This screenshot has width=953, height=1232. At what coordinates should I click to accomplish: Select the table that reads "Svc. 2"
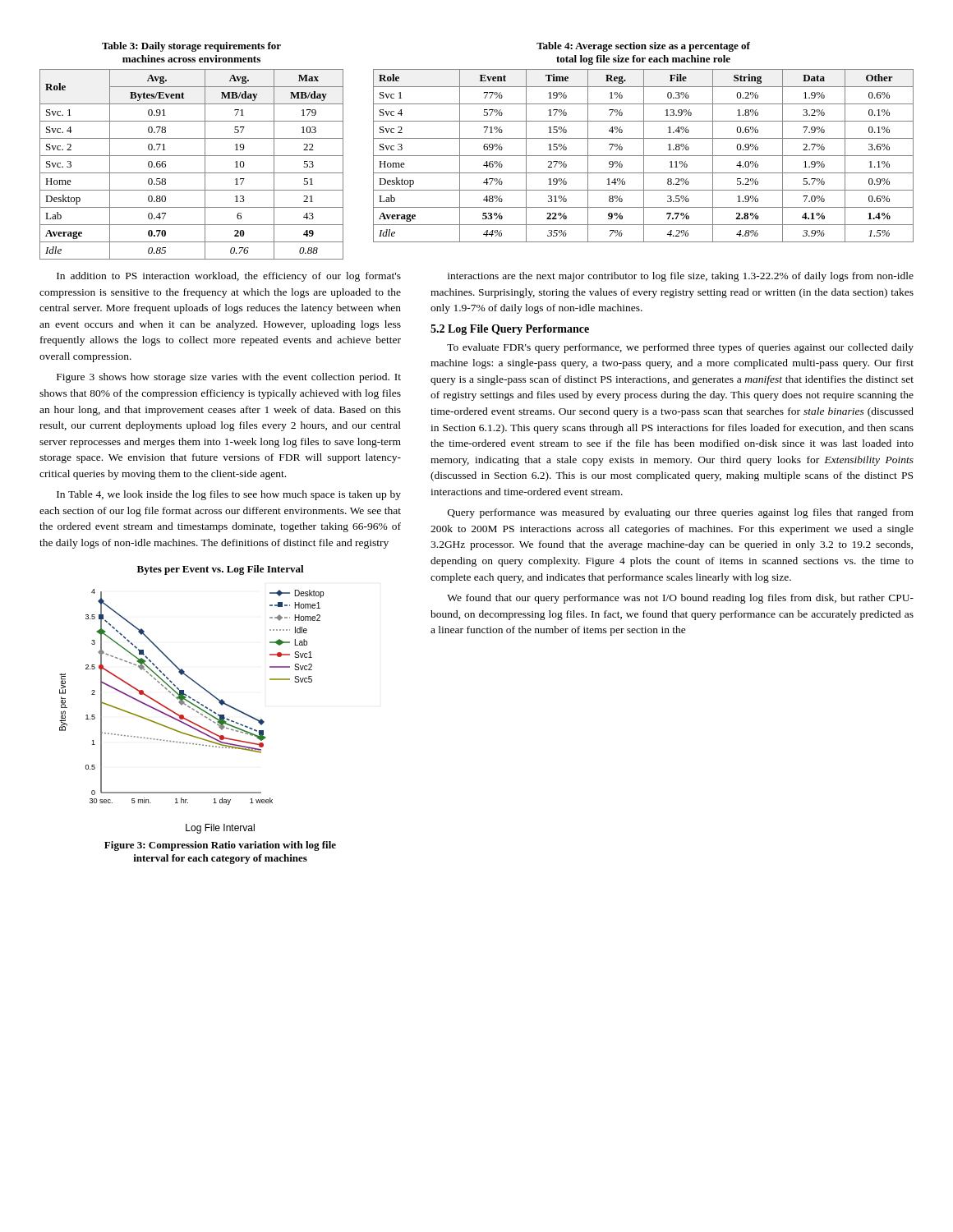(191, 150)
